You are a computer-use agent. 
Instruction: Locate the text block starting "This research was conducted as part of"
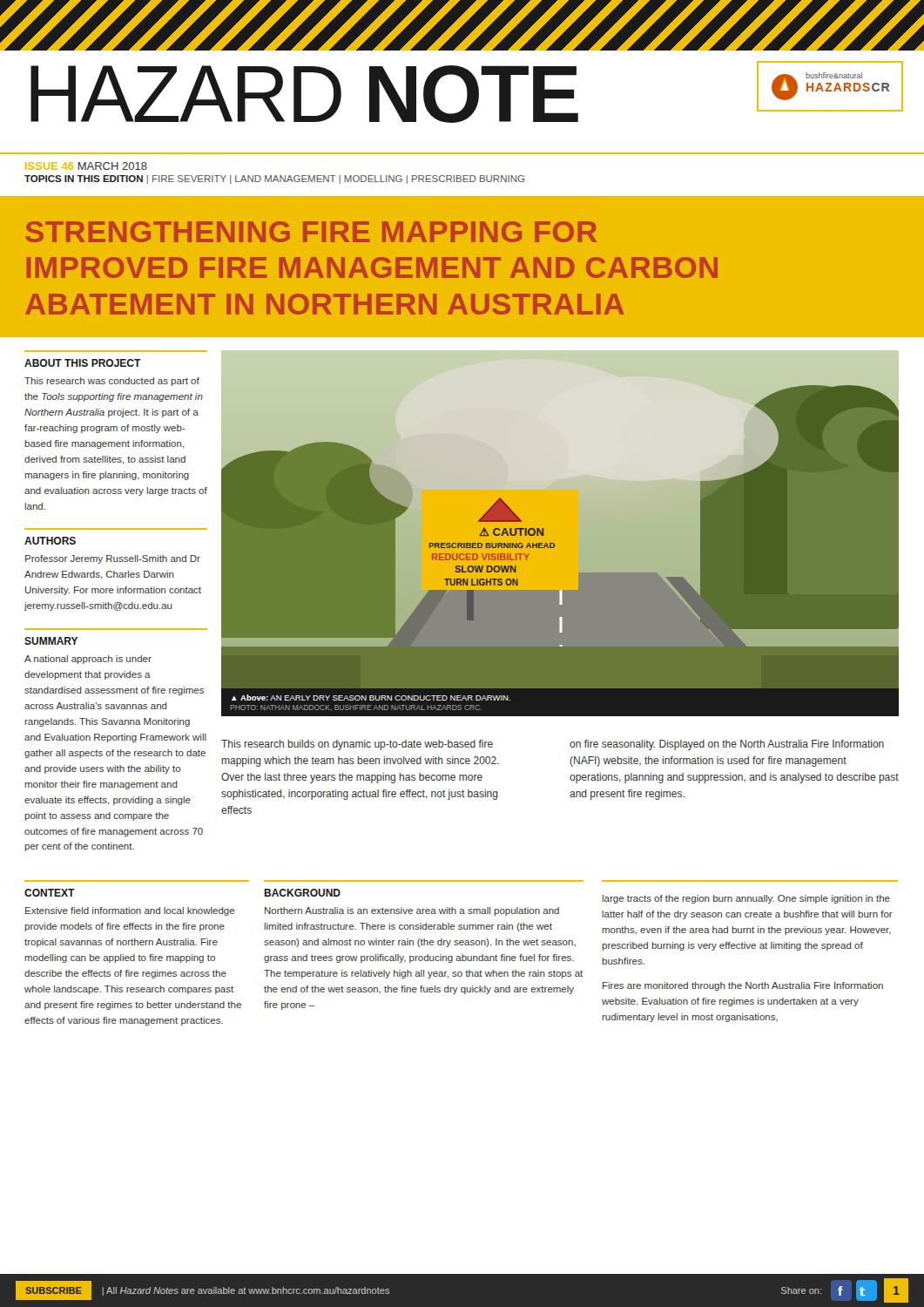pyautogui.click(x=116, y=443)
